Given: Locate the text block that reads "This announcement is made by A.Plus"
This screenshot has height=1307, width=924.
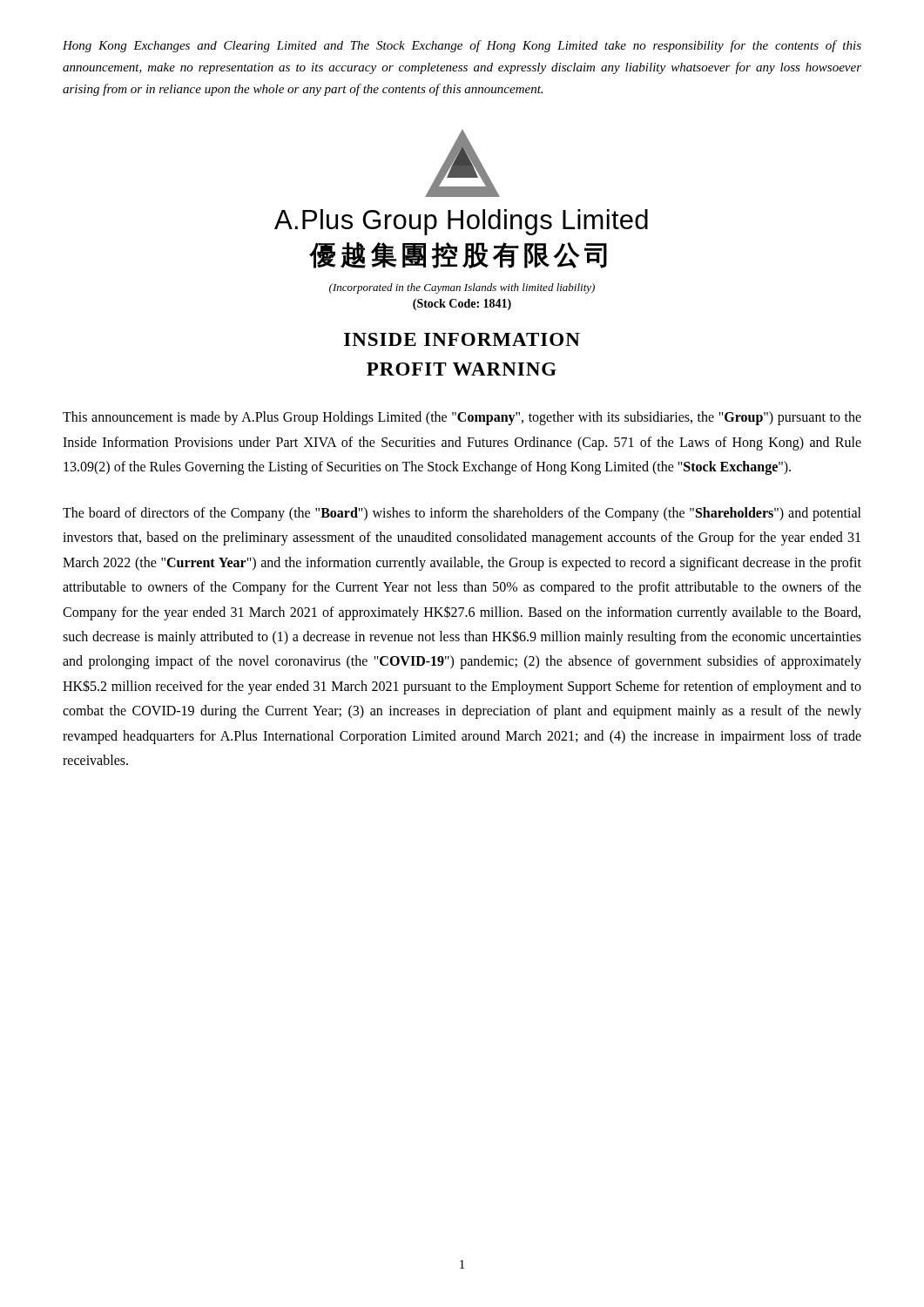Looking at the screenshot, I should [x=462, y=442].
